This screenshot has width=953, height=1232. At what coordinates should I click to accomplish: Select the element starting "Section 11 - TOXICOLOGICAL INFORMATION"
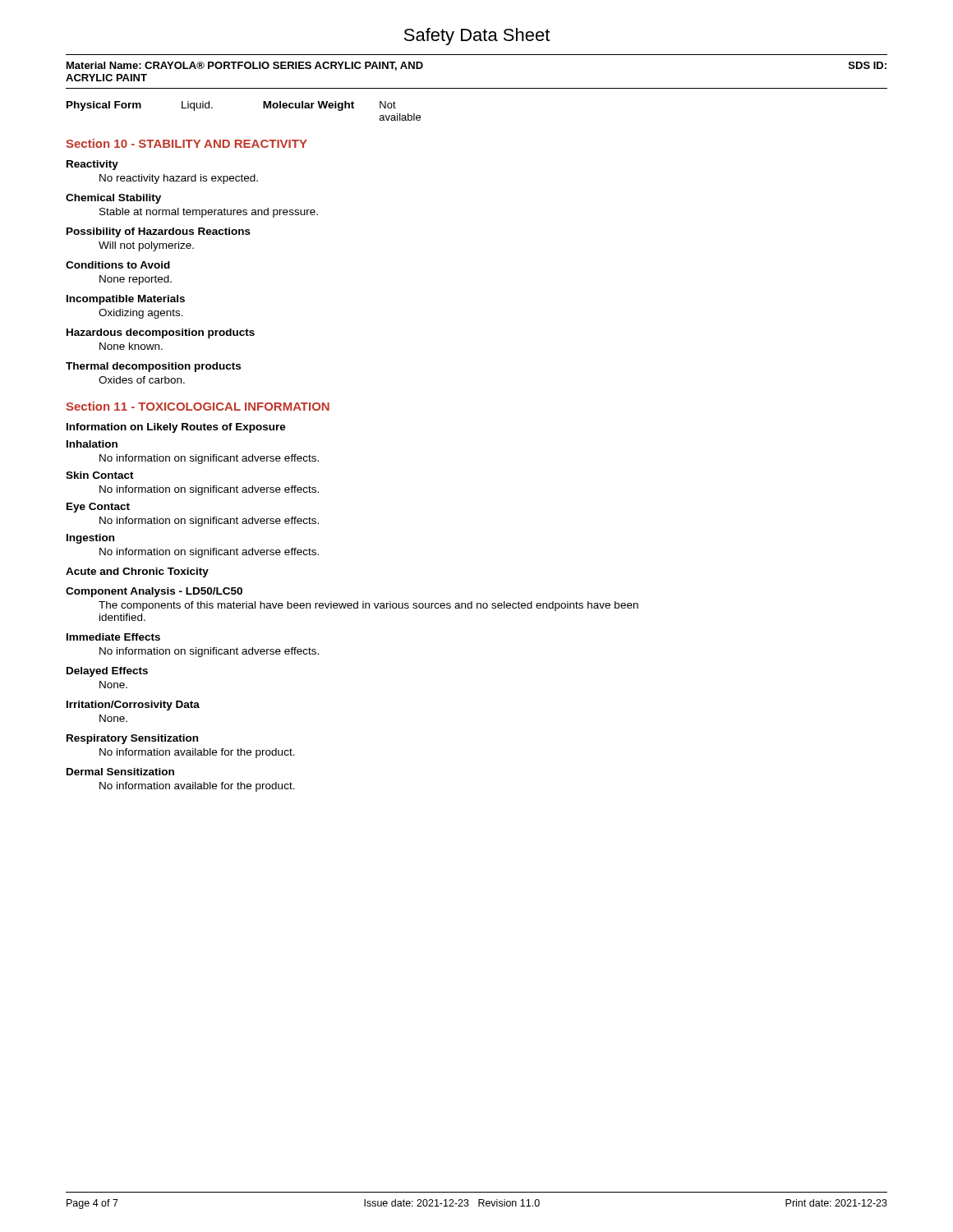198,406
